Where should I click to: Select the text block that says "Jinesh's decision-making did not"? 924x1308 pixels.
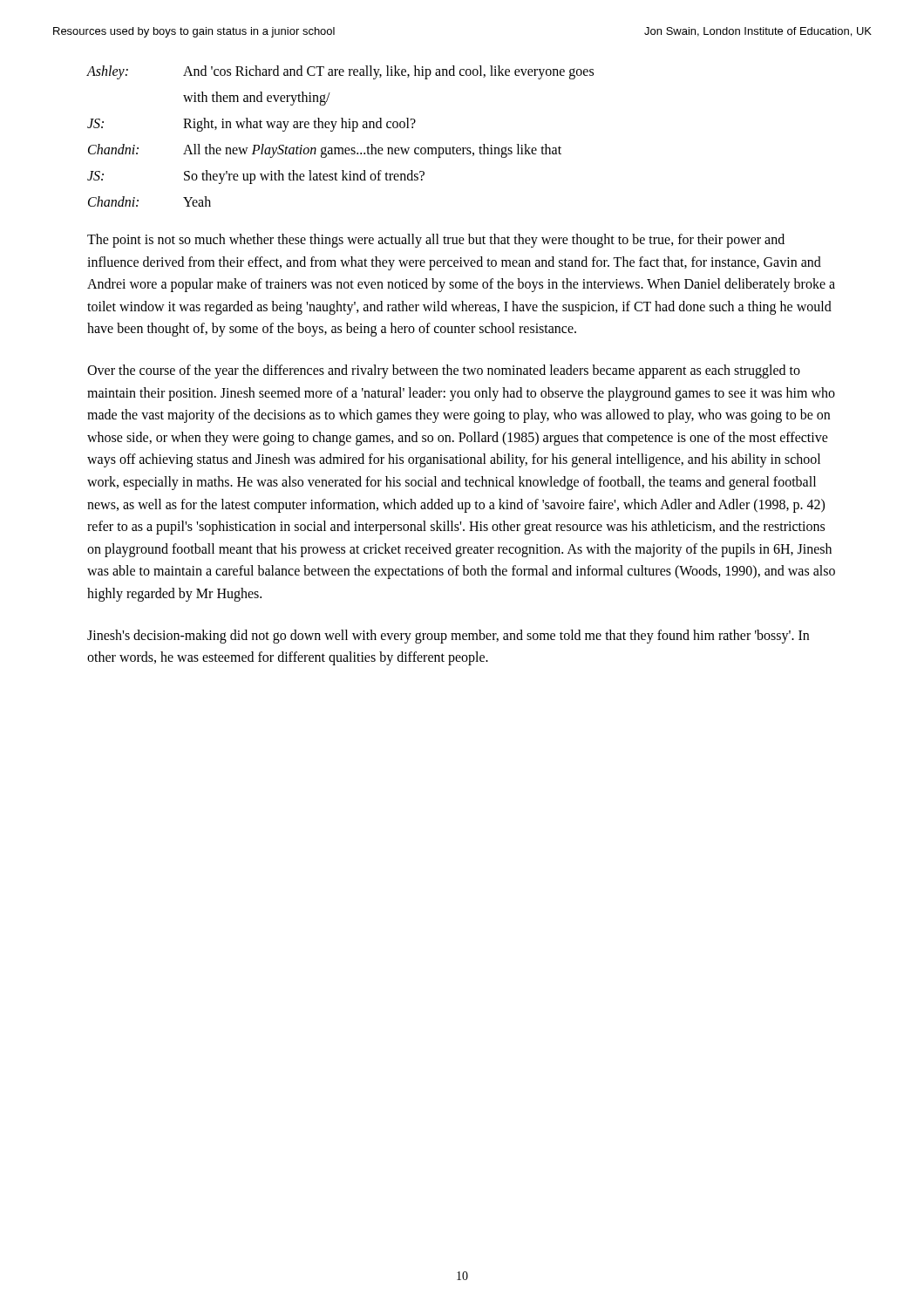(448, 646)
